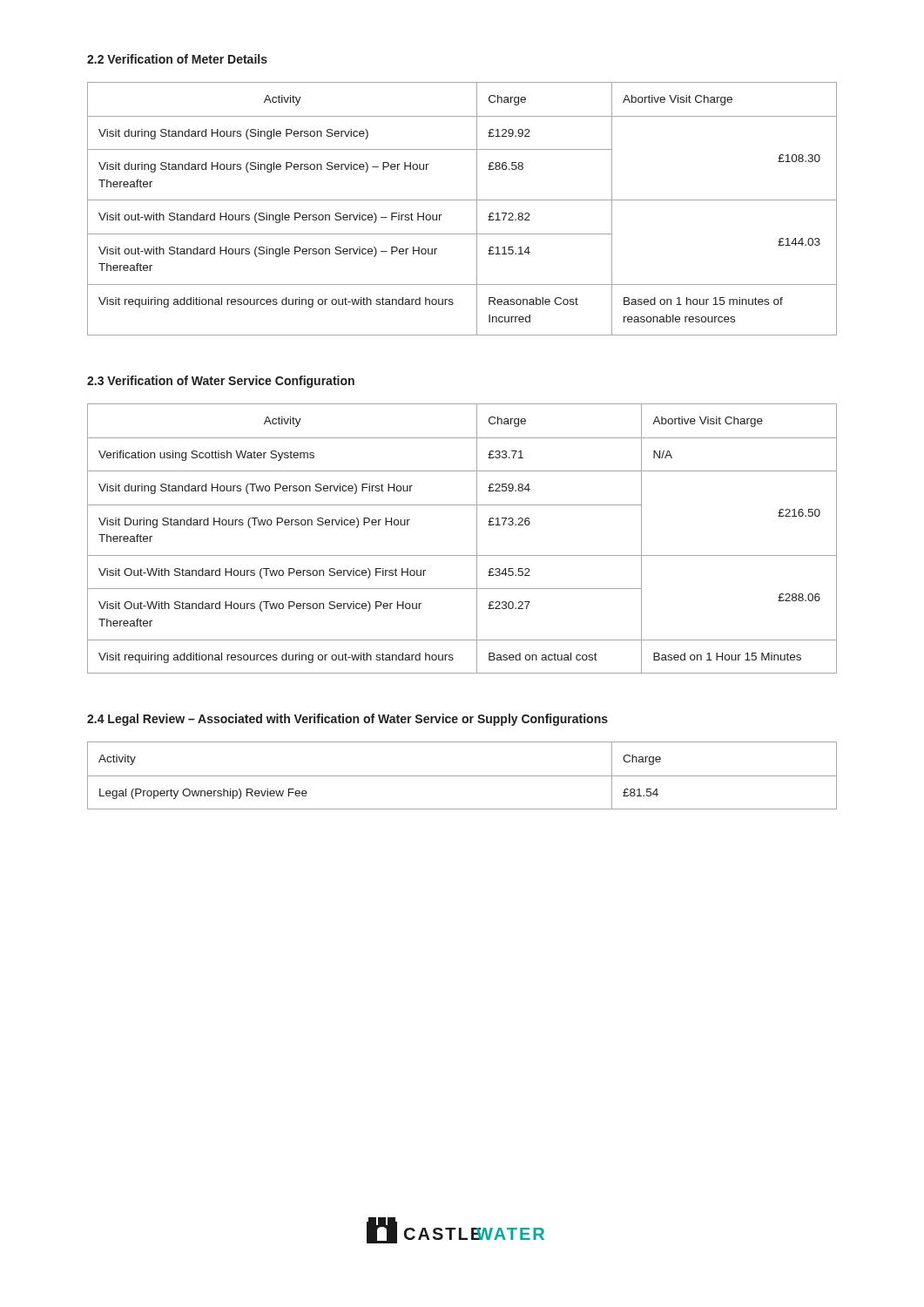This screenshot has width=924, height=1307.
Task: Navigate to the text block starting "2.2 Verification of Meter Details"
Action: click(177, 59)
